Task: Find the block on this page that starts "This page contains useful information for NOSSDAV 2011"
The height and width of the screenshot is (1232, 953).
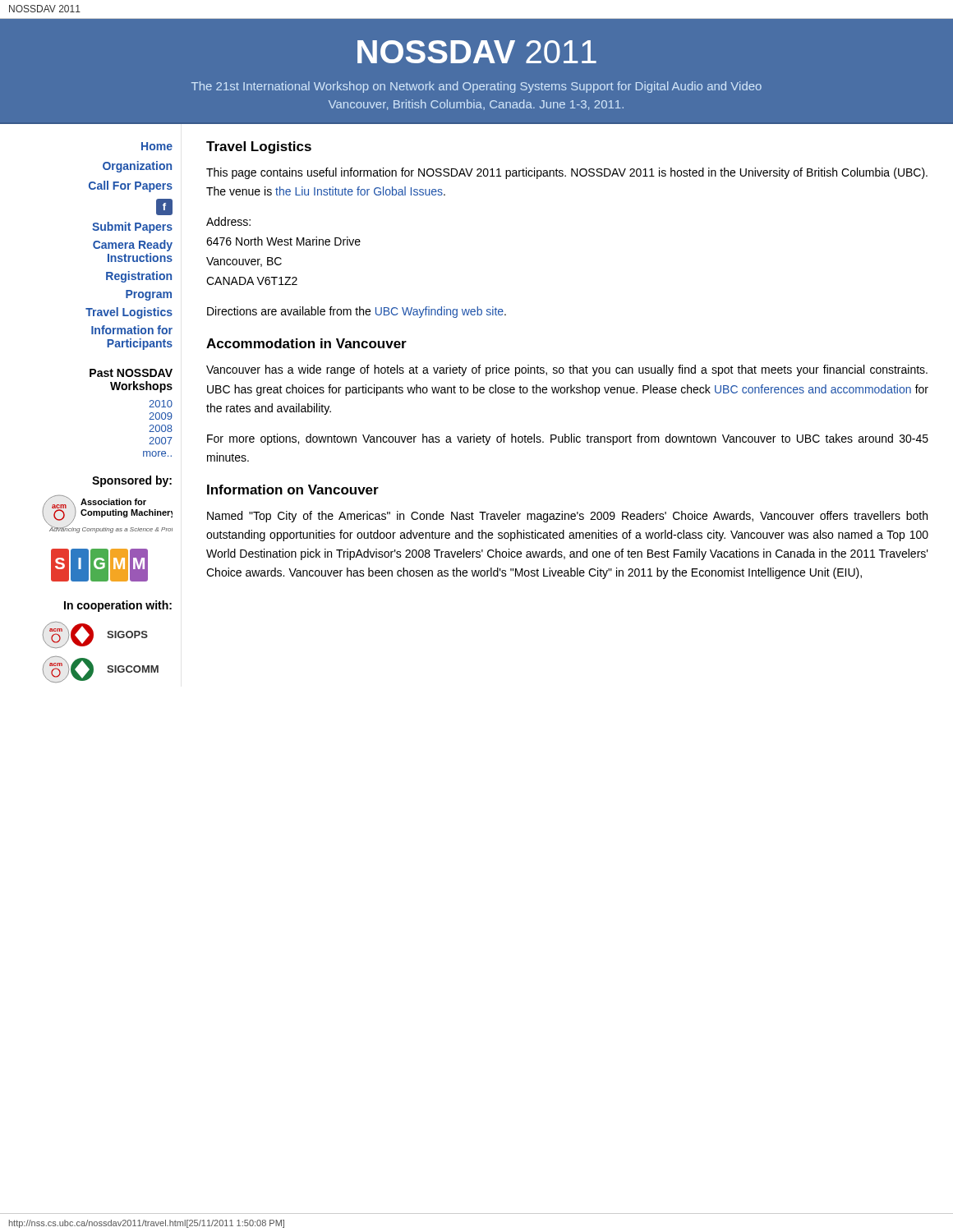Action: tap(567, 182)
